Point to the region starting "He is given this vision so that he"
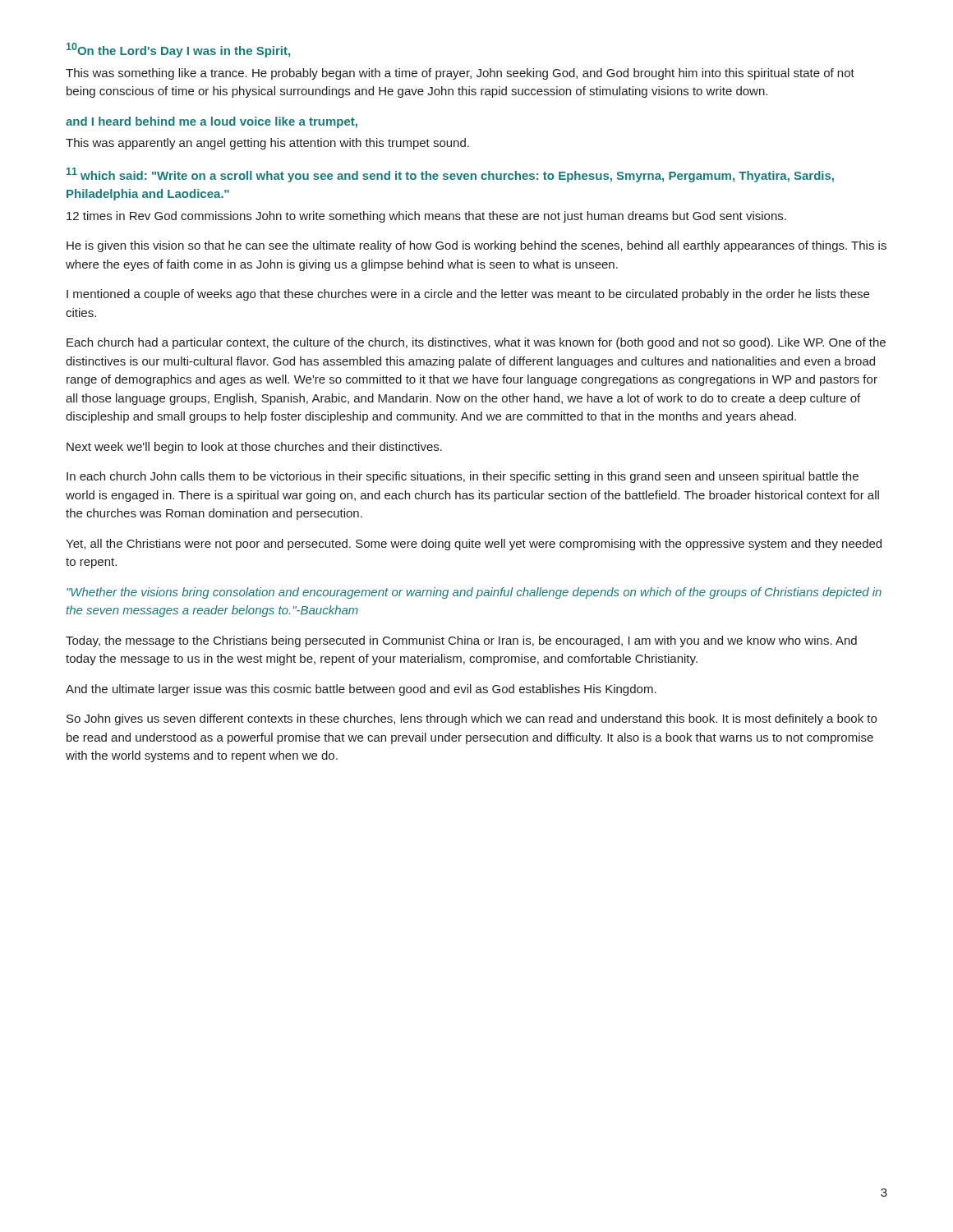The height and width of the screenshot is (1232, 953). tap(476, 255)
